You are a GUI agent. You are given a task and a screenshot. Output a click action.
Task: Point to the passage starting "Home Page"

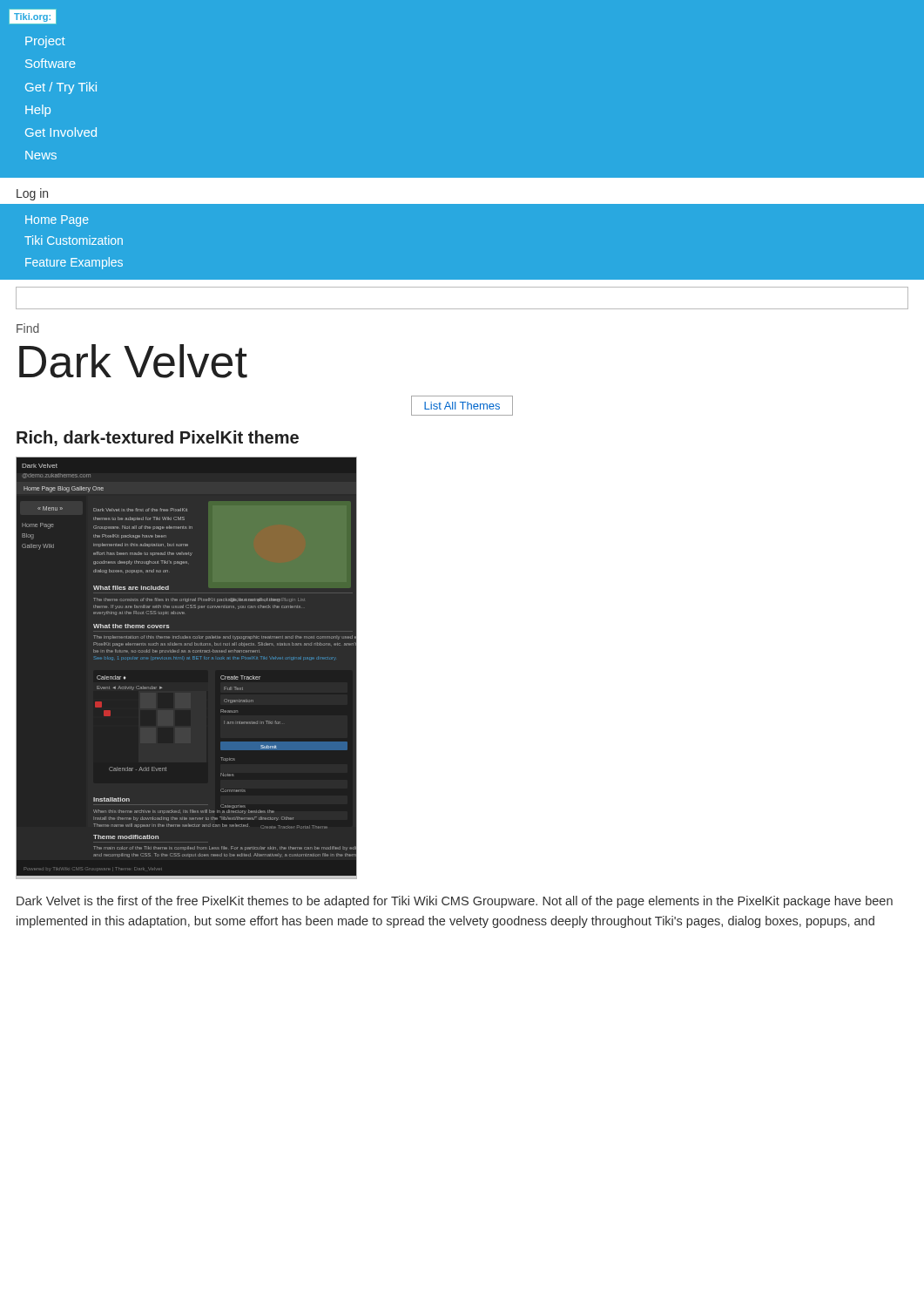pyautogui.click(x=57, y=219)
